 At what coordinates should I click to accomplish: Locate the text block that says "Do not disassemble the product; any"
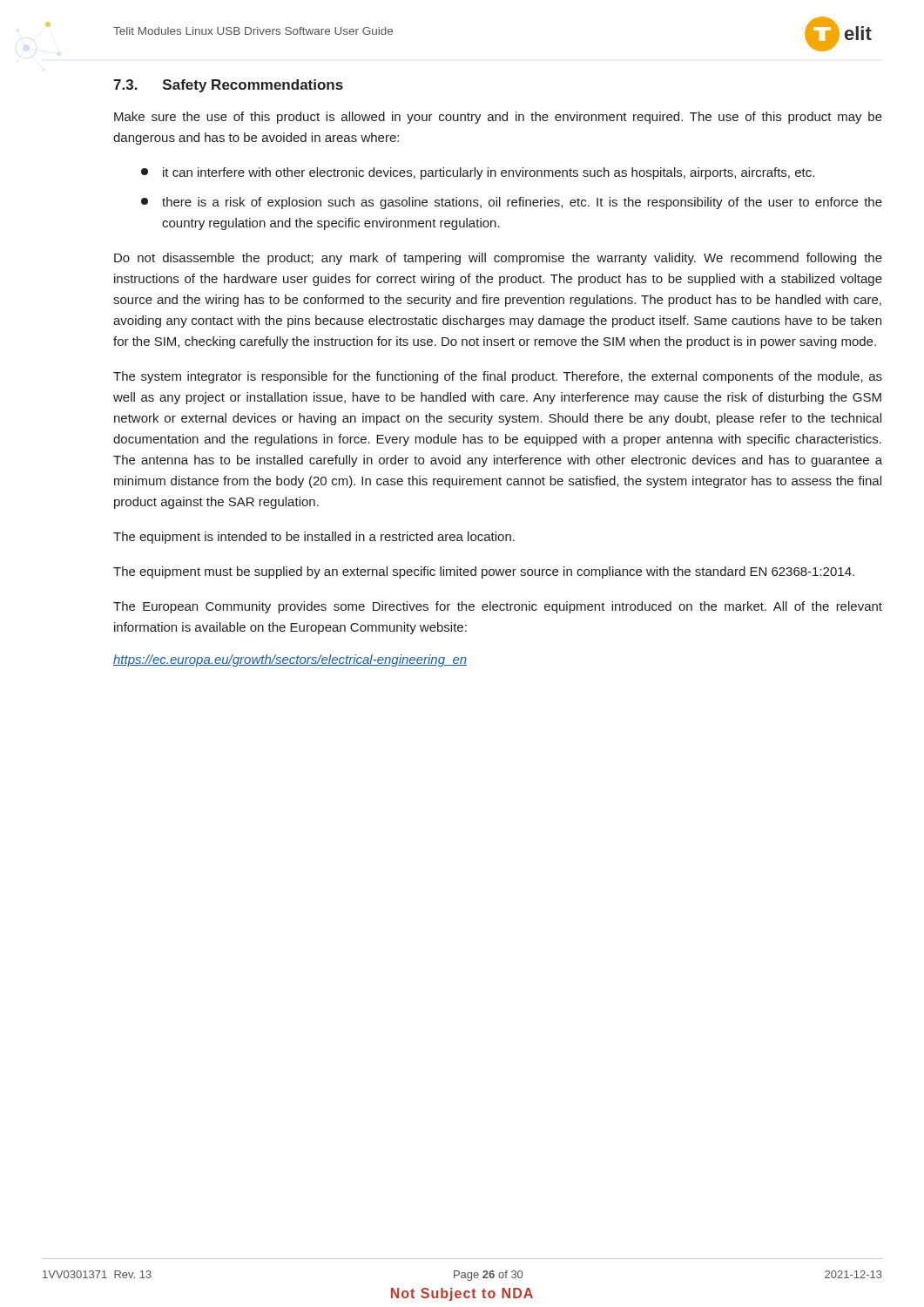[x=498, y=299]
